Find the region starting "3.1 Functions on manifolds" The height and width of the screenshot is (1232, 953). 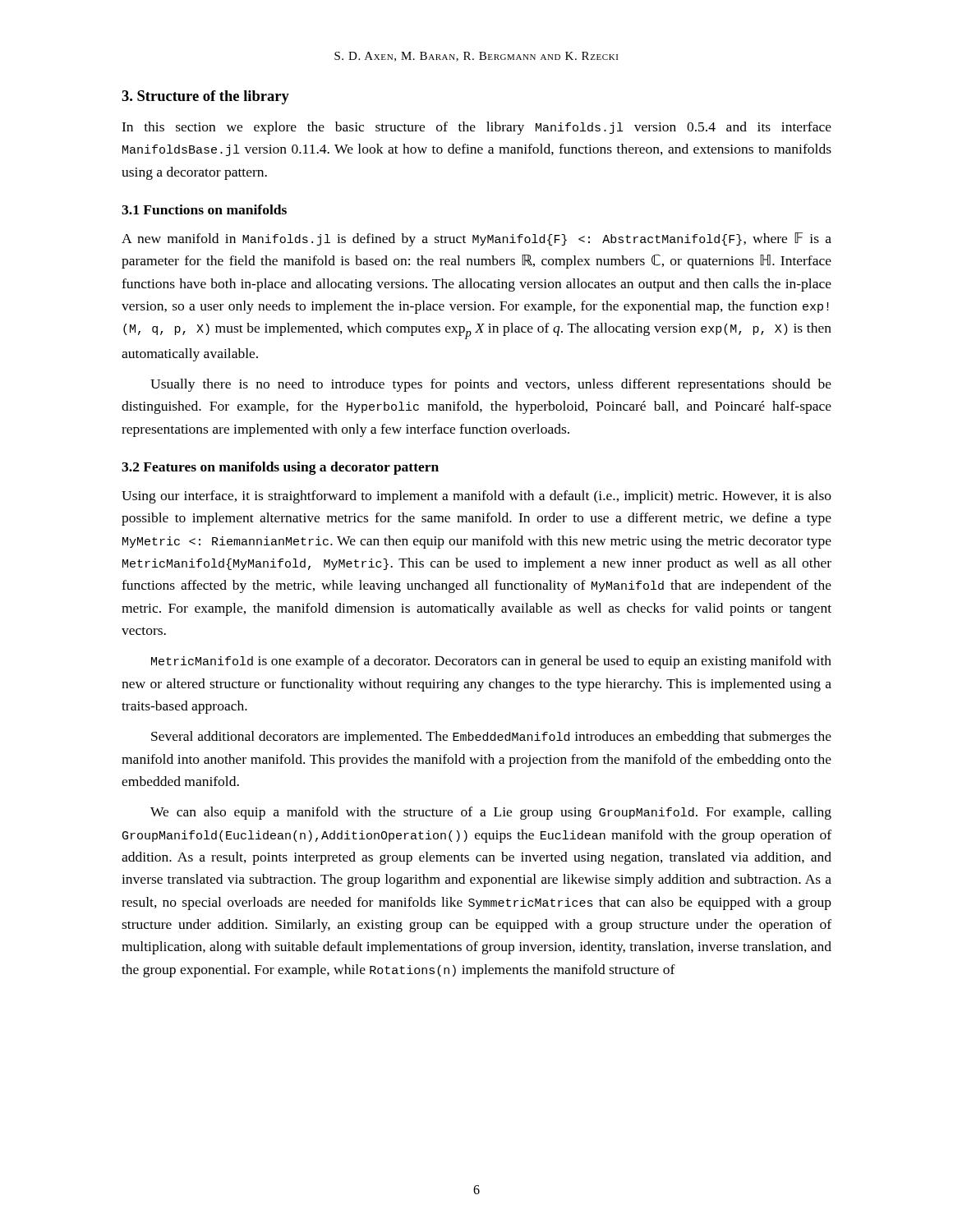click(204, 210)
